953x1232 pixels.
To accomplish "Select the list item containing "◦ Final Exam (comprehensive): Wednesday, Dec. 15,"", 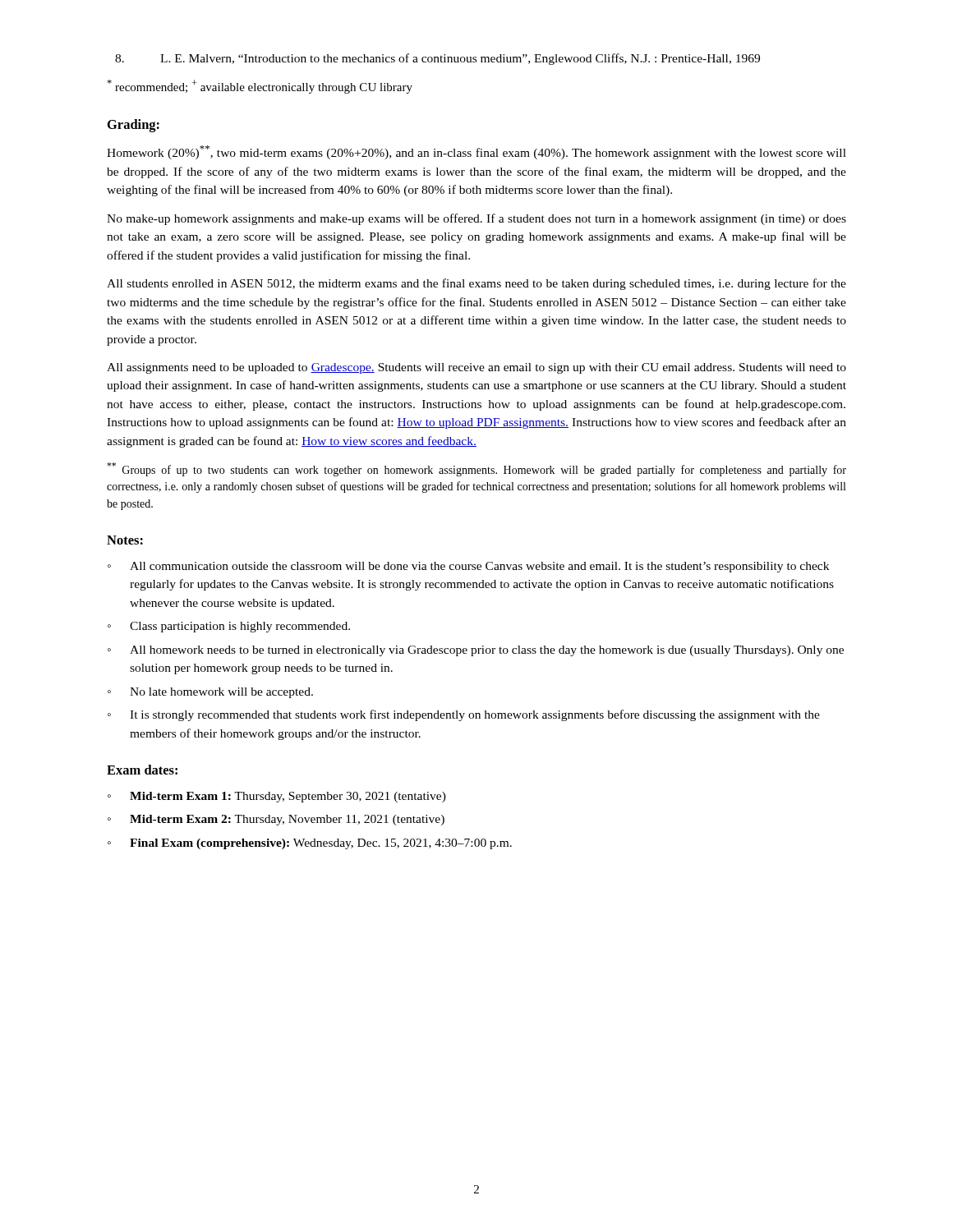I will coord(476,843).
